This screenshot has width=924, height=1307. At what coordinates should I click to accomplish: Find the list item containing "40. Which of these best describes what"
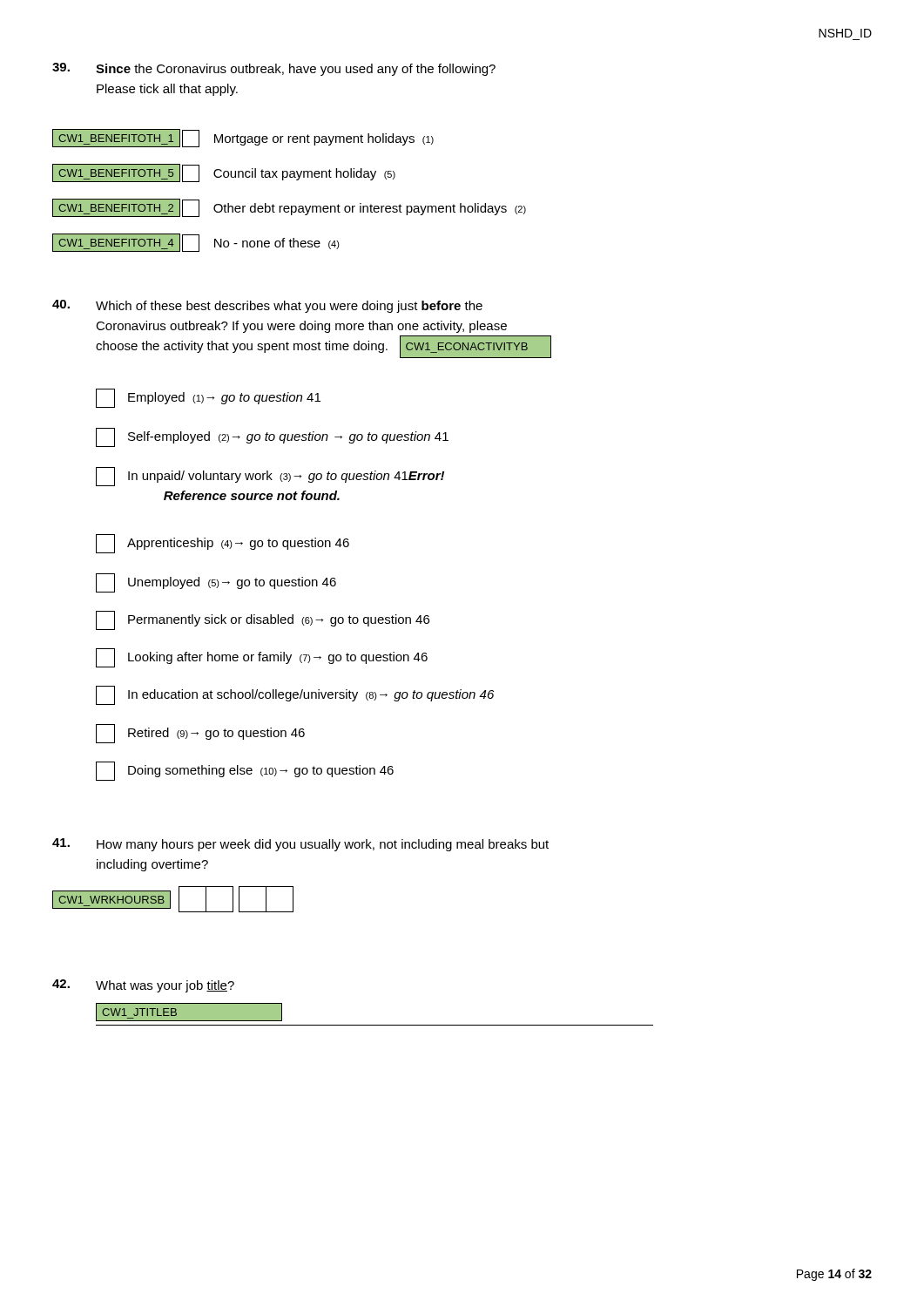pos(462,327)
